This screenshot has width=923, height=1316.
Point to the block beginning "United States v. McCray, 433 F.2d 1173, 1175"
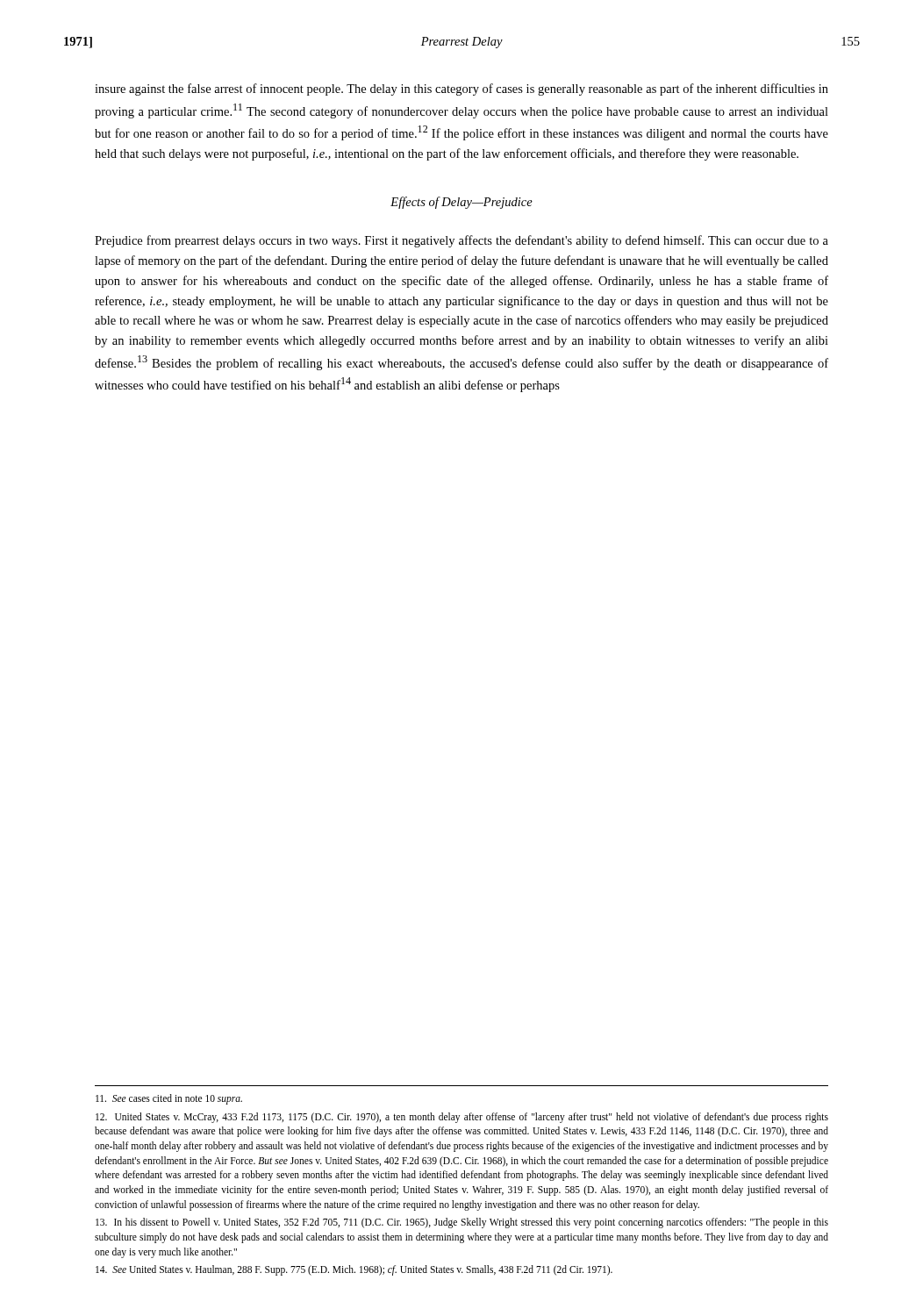(x=462, y=1160)
